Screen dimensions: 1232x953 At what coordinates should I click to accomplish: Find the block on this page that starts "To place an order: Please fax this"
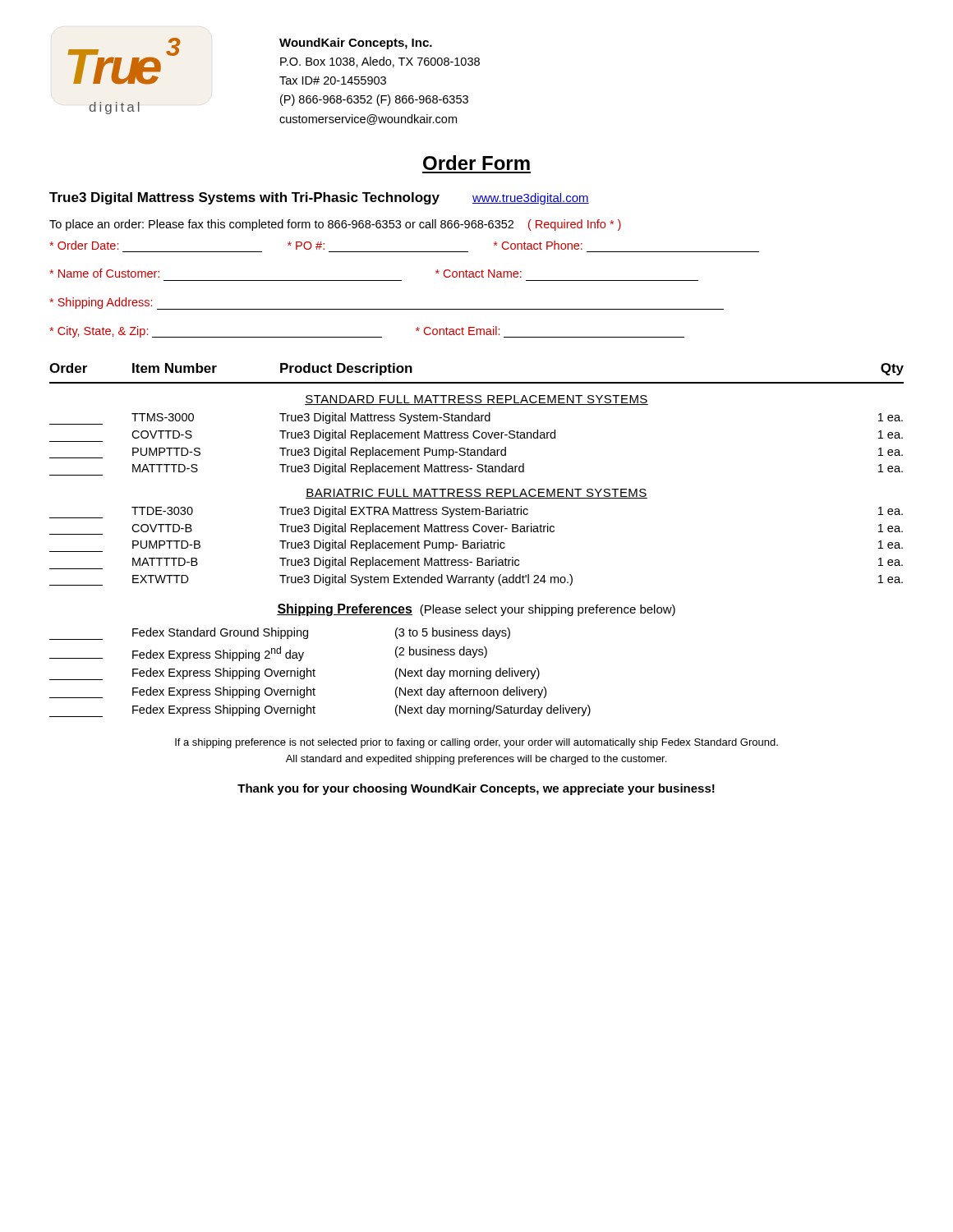click(335, 224)
